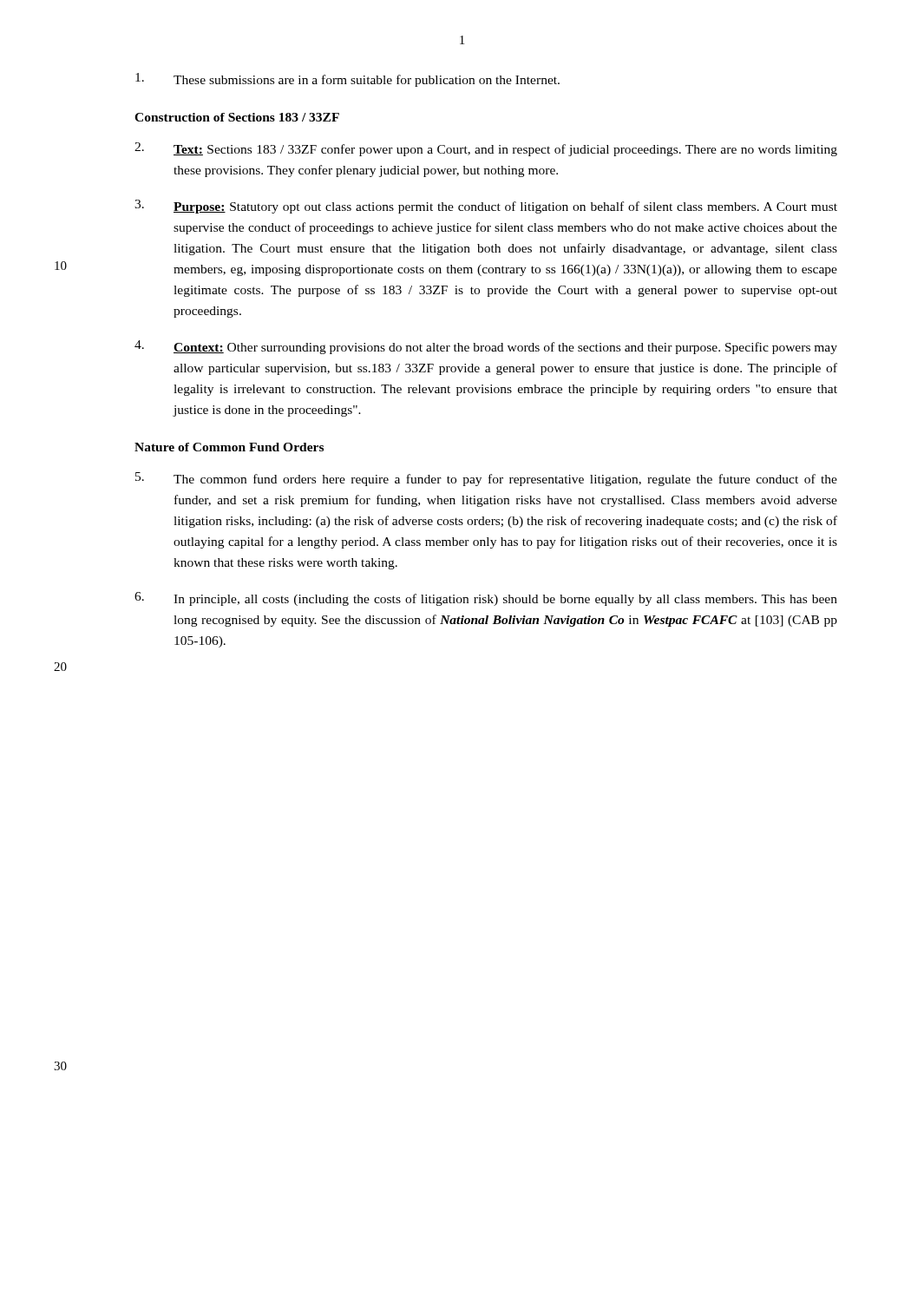Point to the passage starting "Nature of Common"
Image resolution: width=924 pixels, height=1302 pixels.
[x=229, y=447]
